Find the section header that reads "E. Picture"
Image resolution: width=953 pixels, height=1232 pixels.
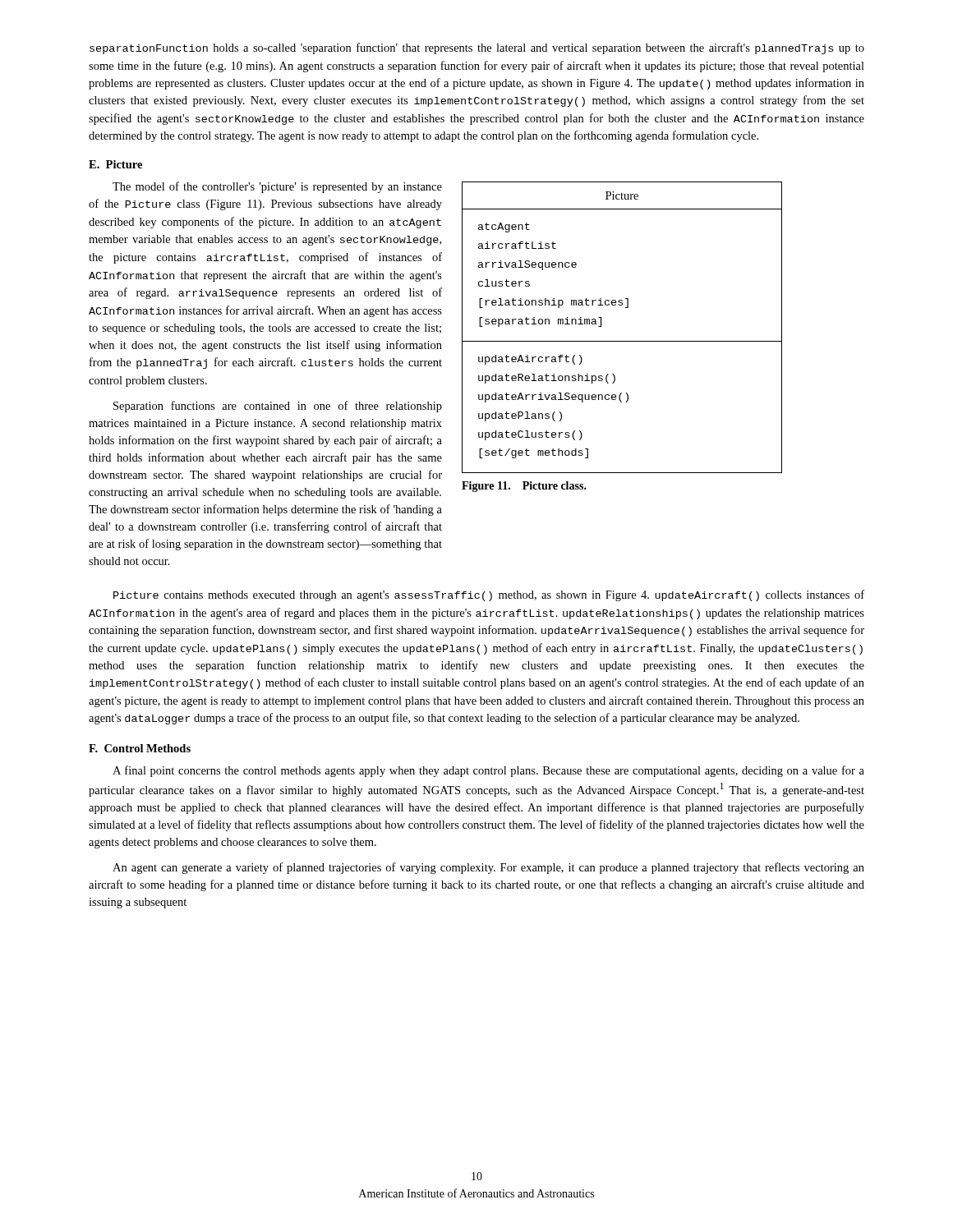pos(116,165)
